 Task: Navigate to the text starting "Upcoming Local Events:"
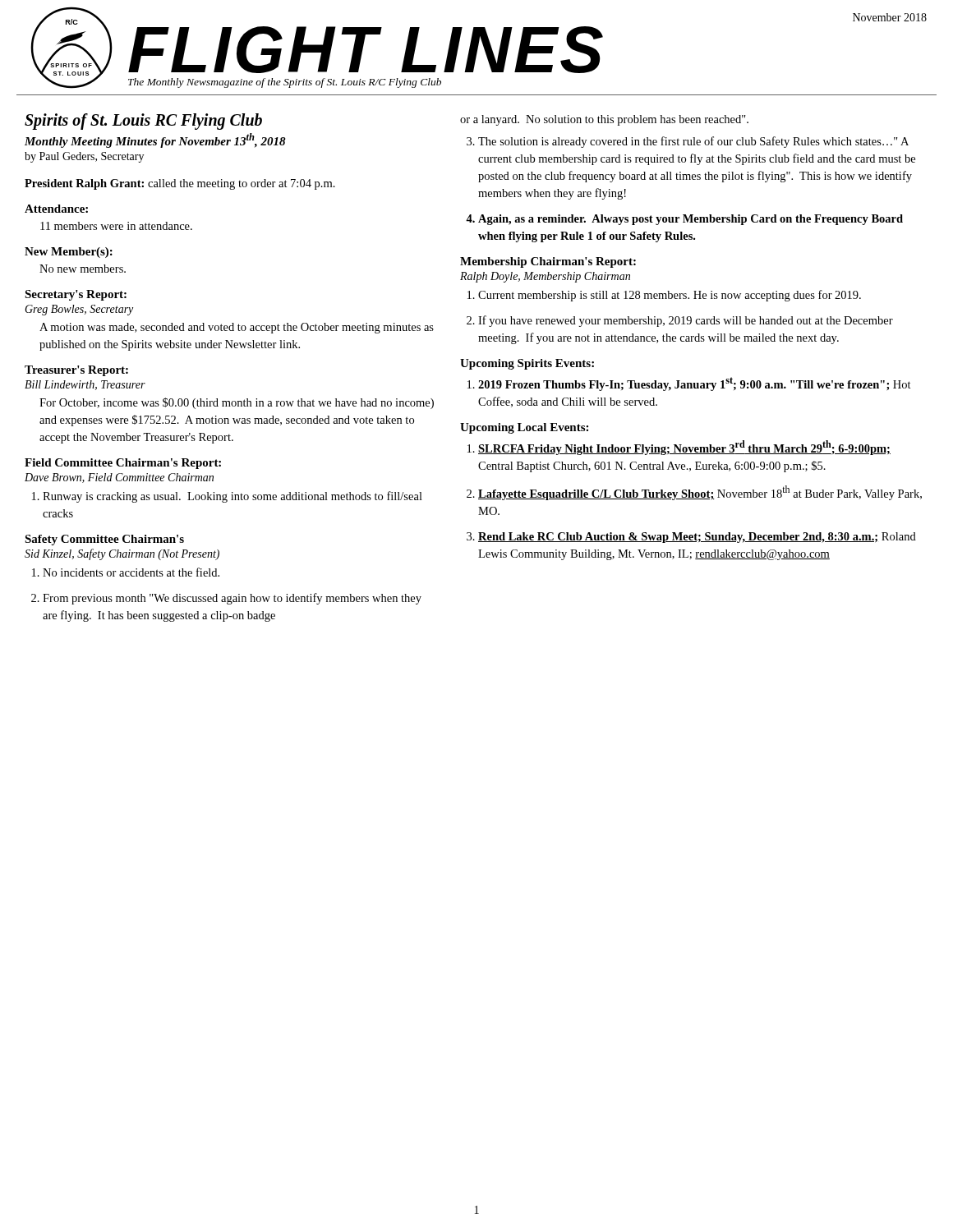pyautogui.click(x=524, y=428)
